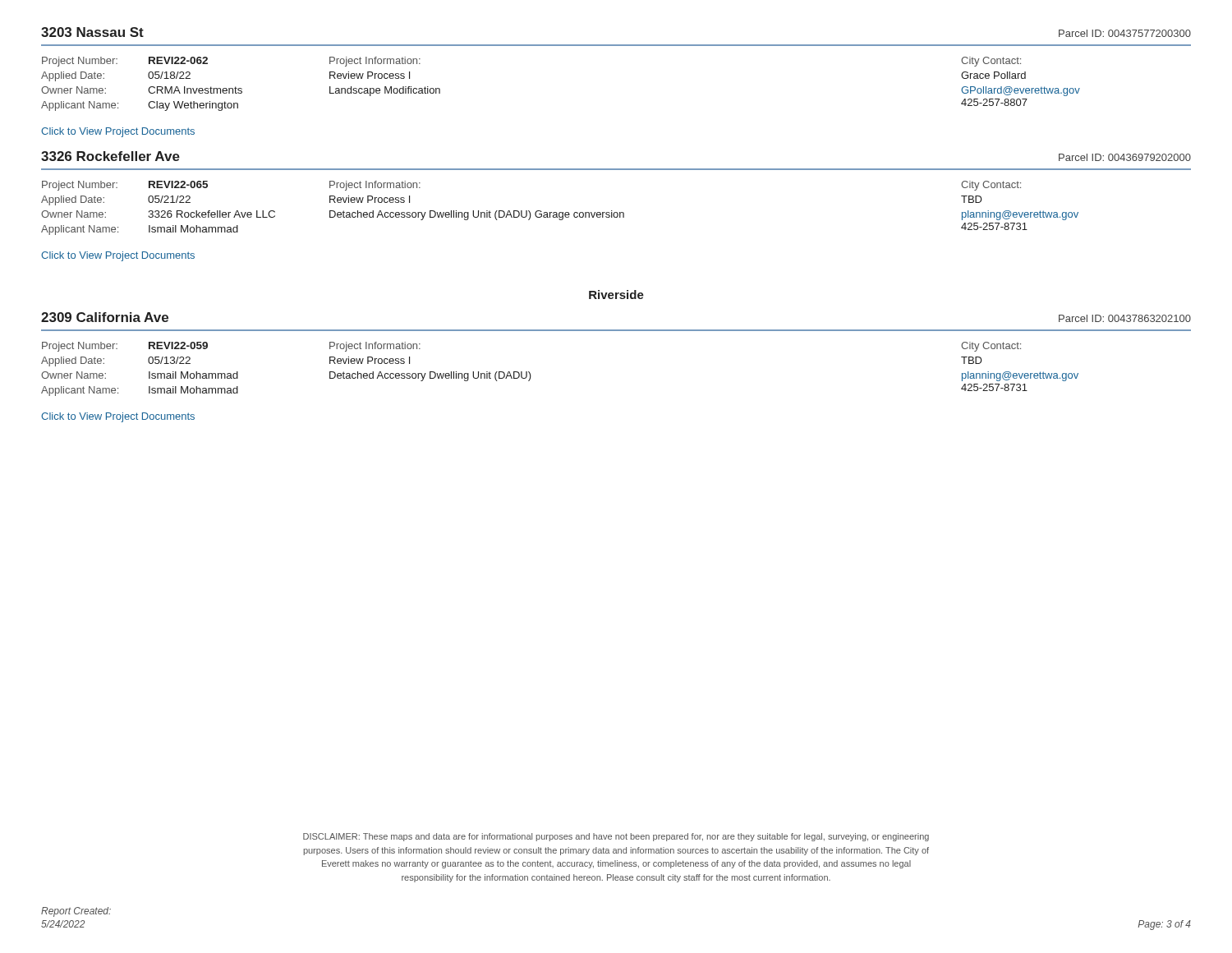Find a footnote
The image size is (1232, 953).
coord(616,857)
